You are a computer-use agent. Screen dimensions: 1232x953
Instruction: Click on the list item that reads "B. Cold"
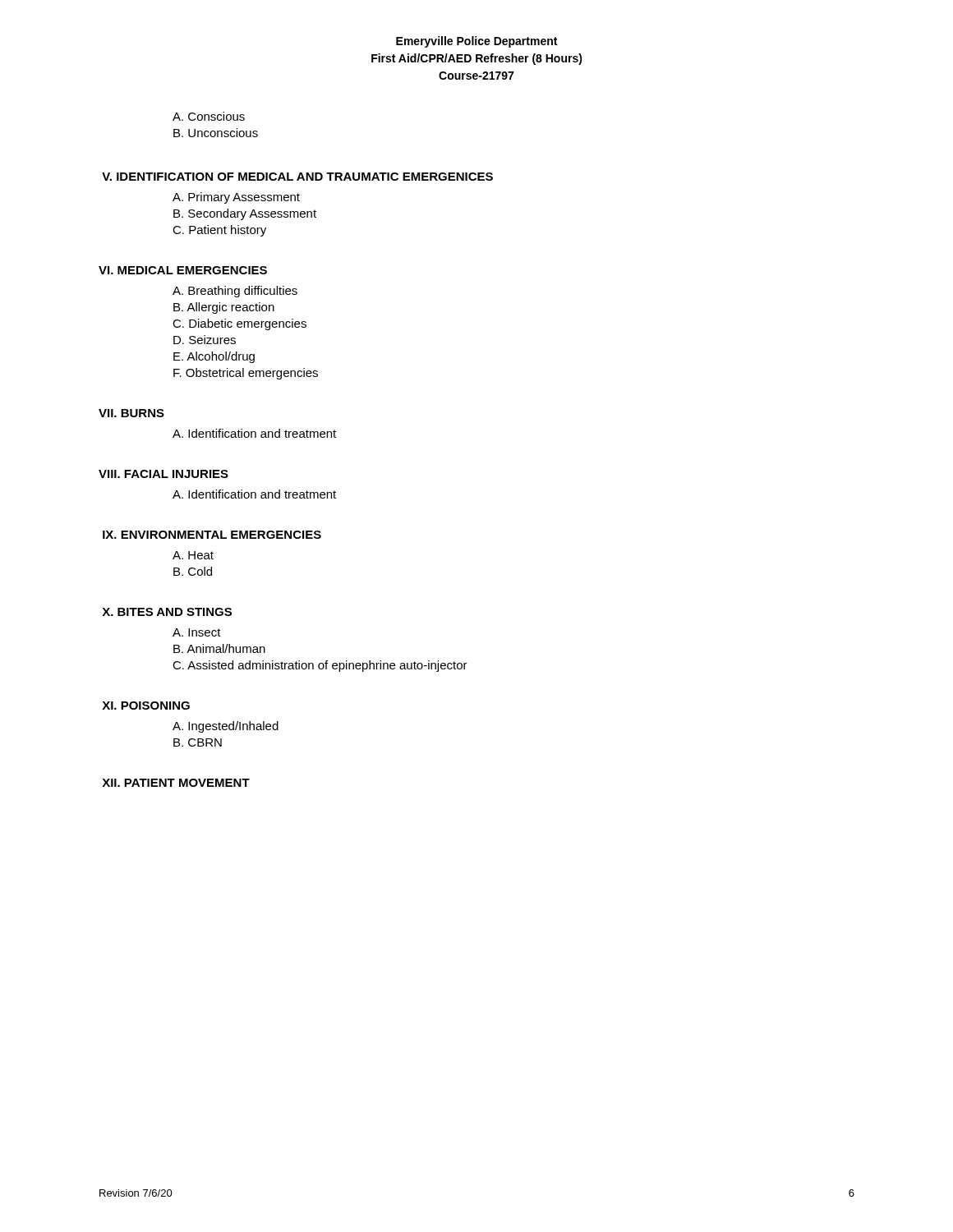coord(193,571)
